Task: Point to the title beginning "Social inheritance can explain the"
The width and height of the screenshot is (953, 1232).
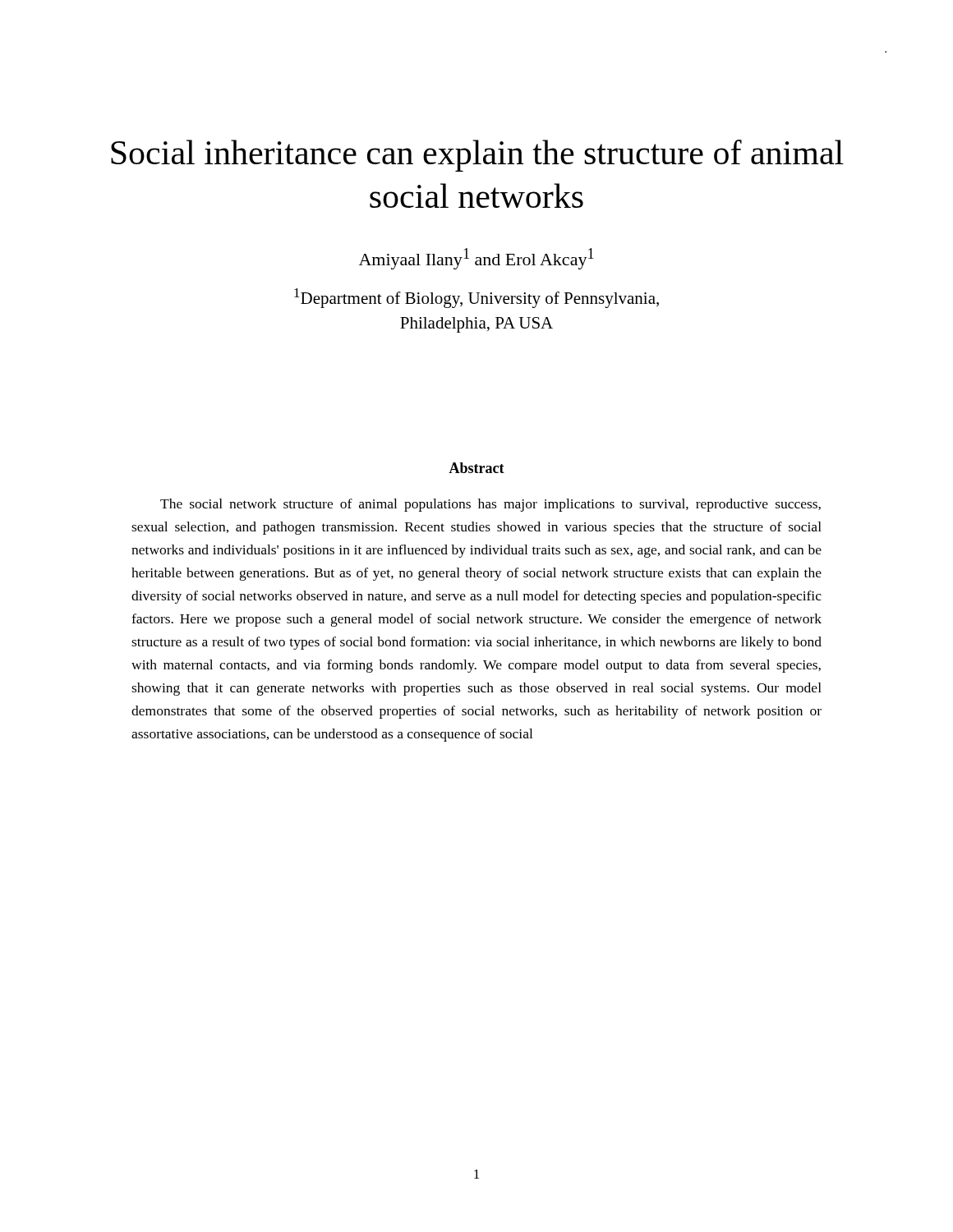Action: 476,175
